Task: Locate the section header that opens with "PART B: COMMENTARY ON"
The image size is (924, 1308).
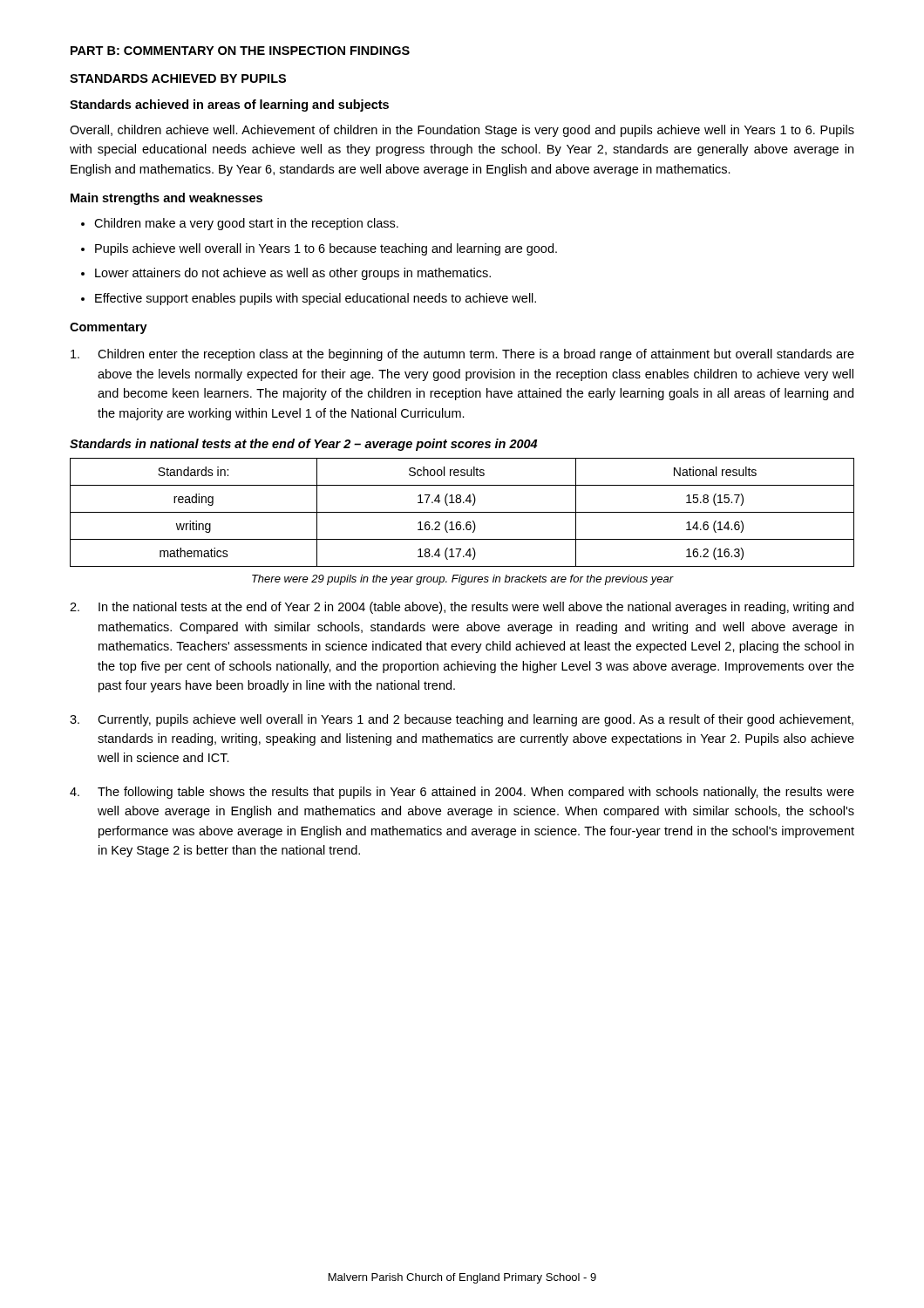Action: (x=240, y=51)
